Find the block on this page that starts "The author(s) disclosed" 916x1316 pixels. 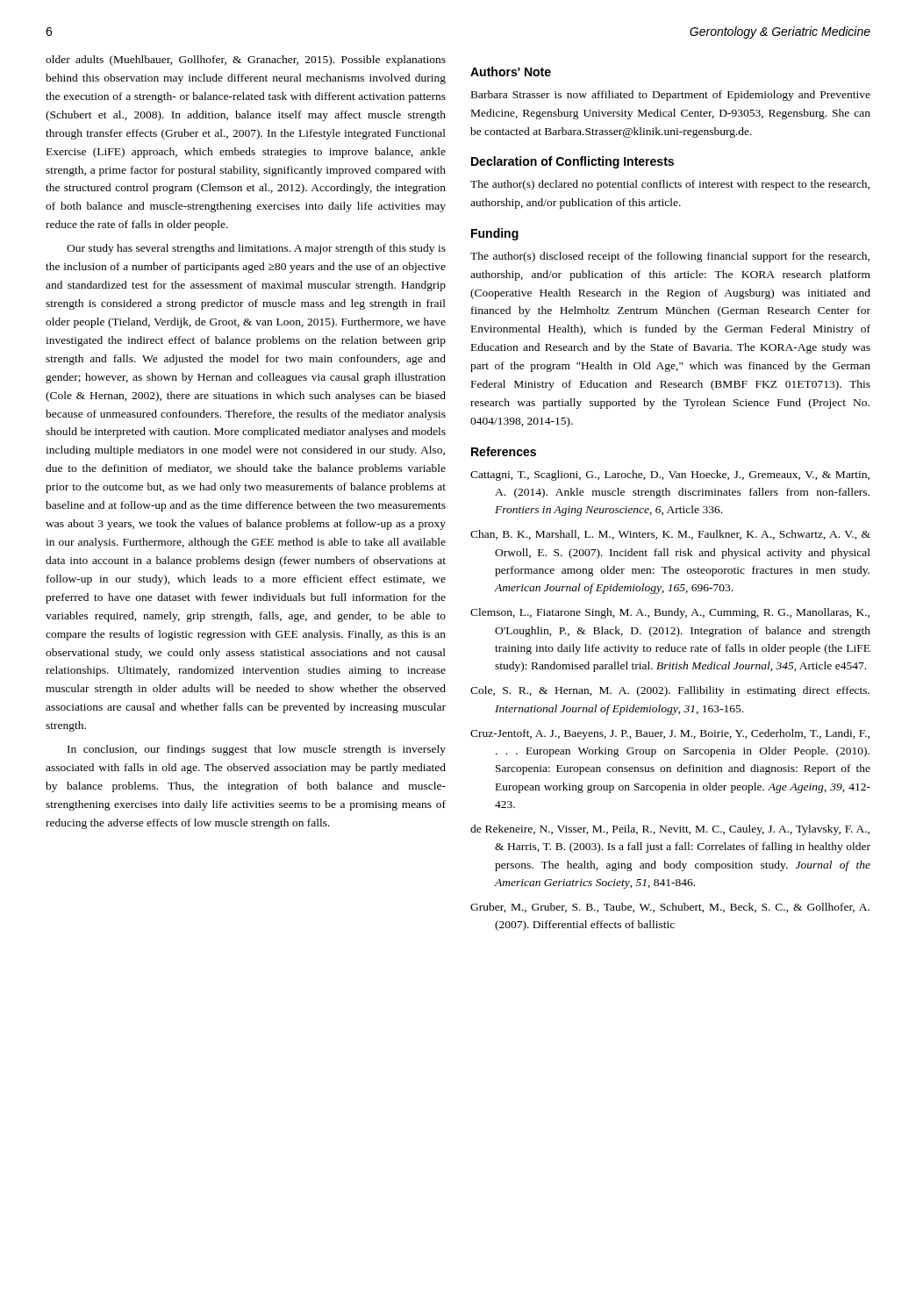pyautogui.click(x=670, y=339)
